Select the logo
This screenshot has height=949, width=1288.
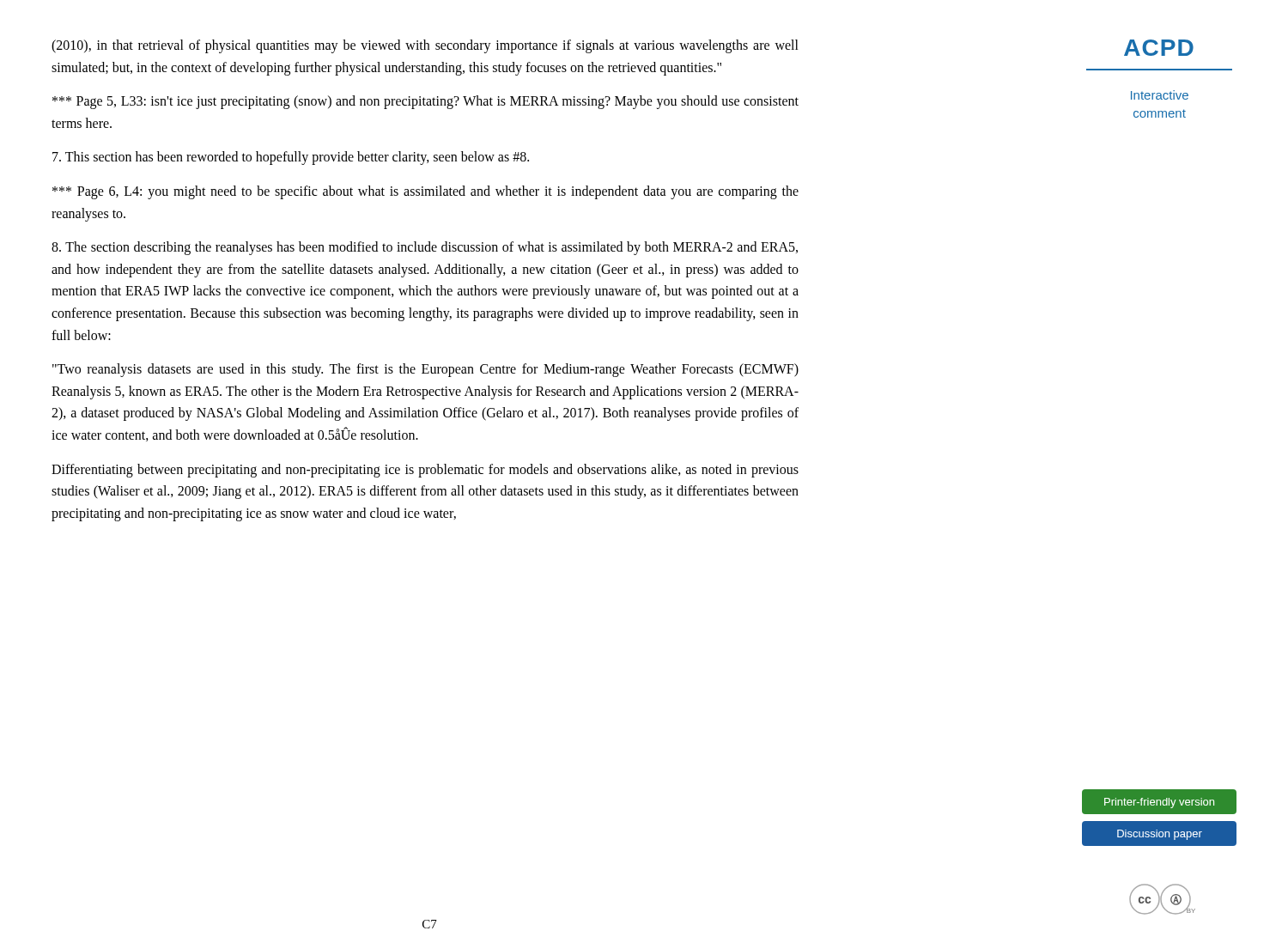coord(1168,899)
